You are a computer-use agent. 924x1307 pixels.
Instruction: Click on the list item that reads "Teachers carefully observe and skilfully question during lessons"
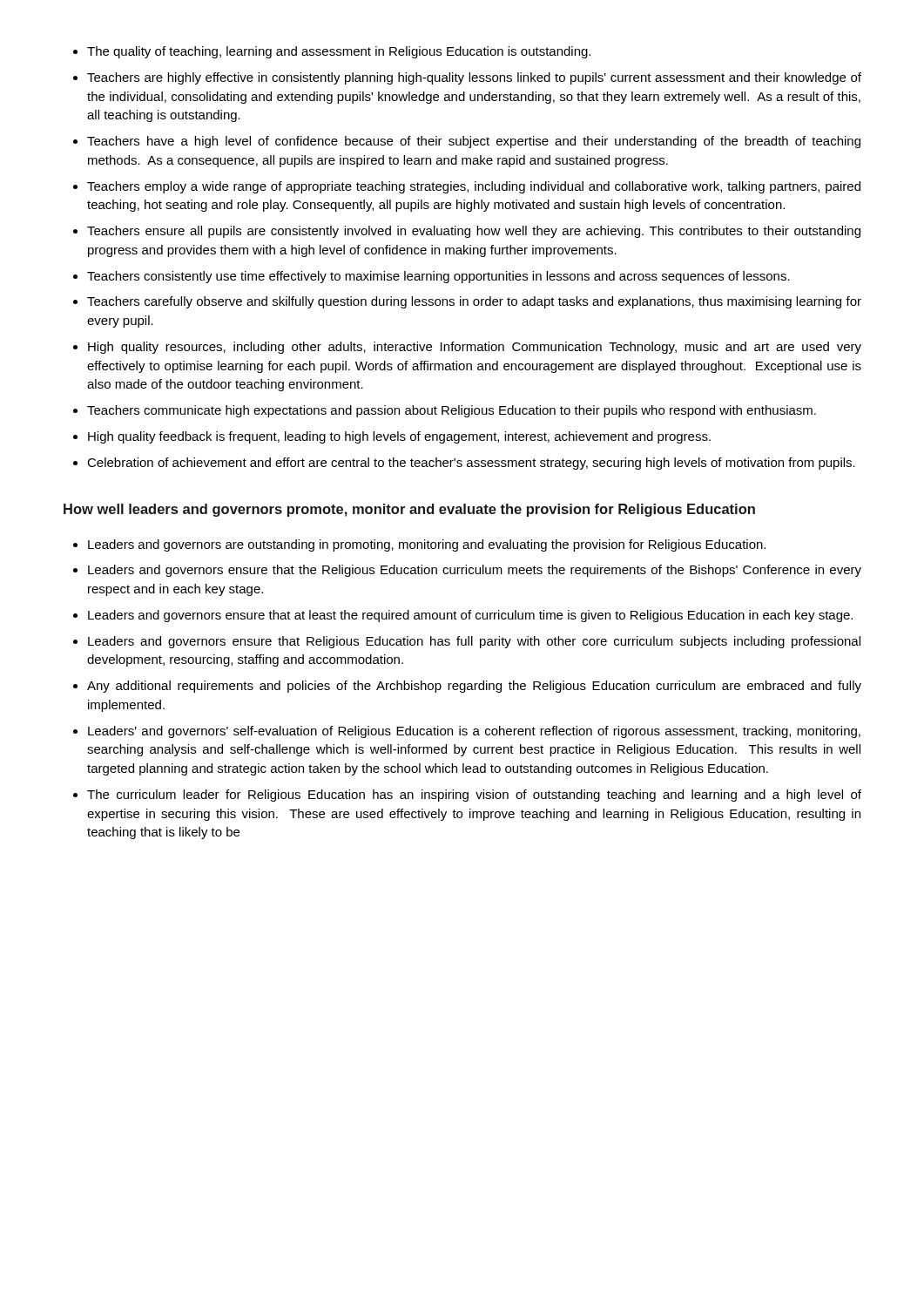474,311
